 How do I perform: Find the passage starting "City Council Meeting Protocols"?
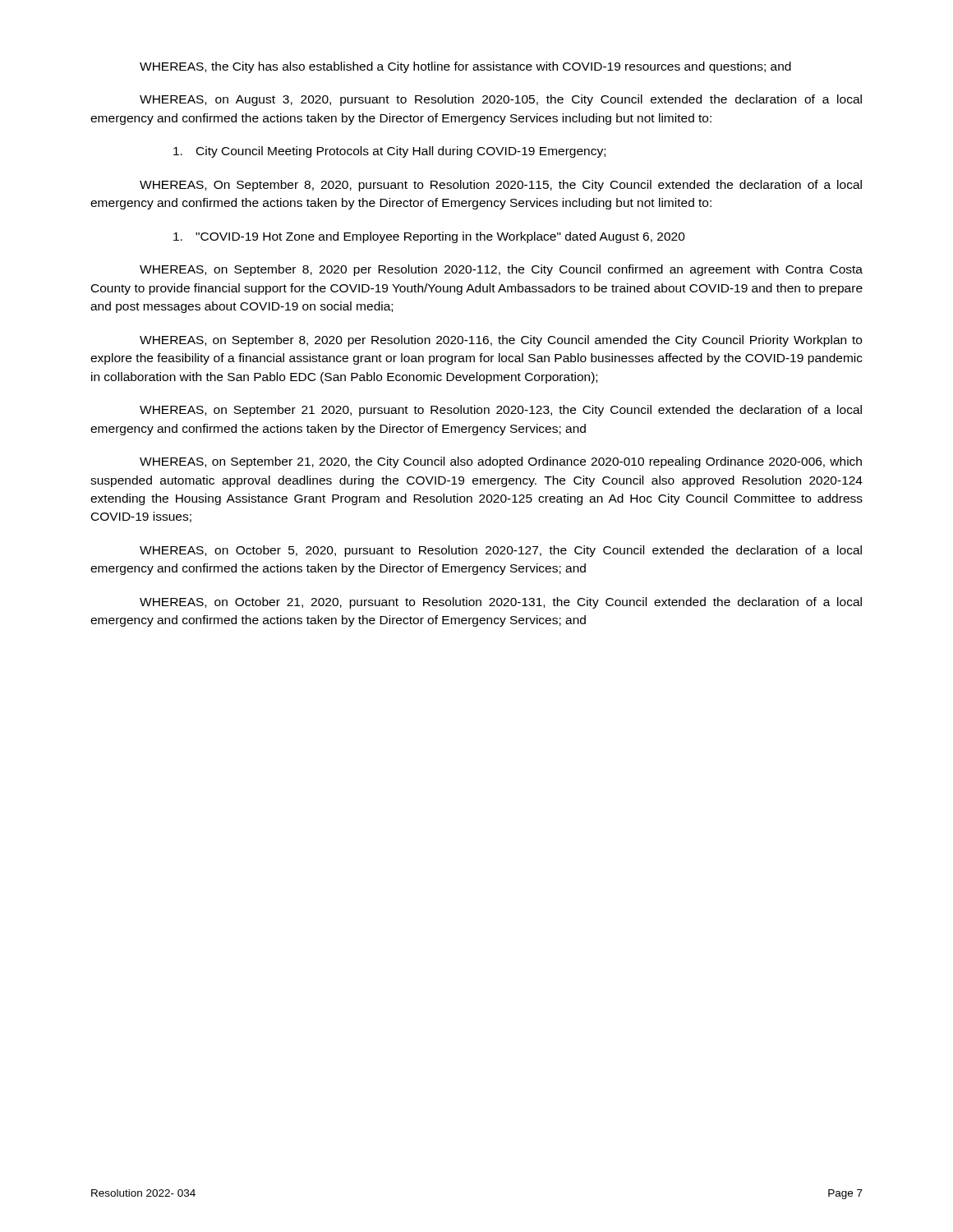pyautogui.click(x=518, y=152)
